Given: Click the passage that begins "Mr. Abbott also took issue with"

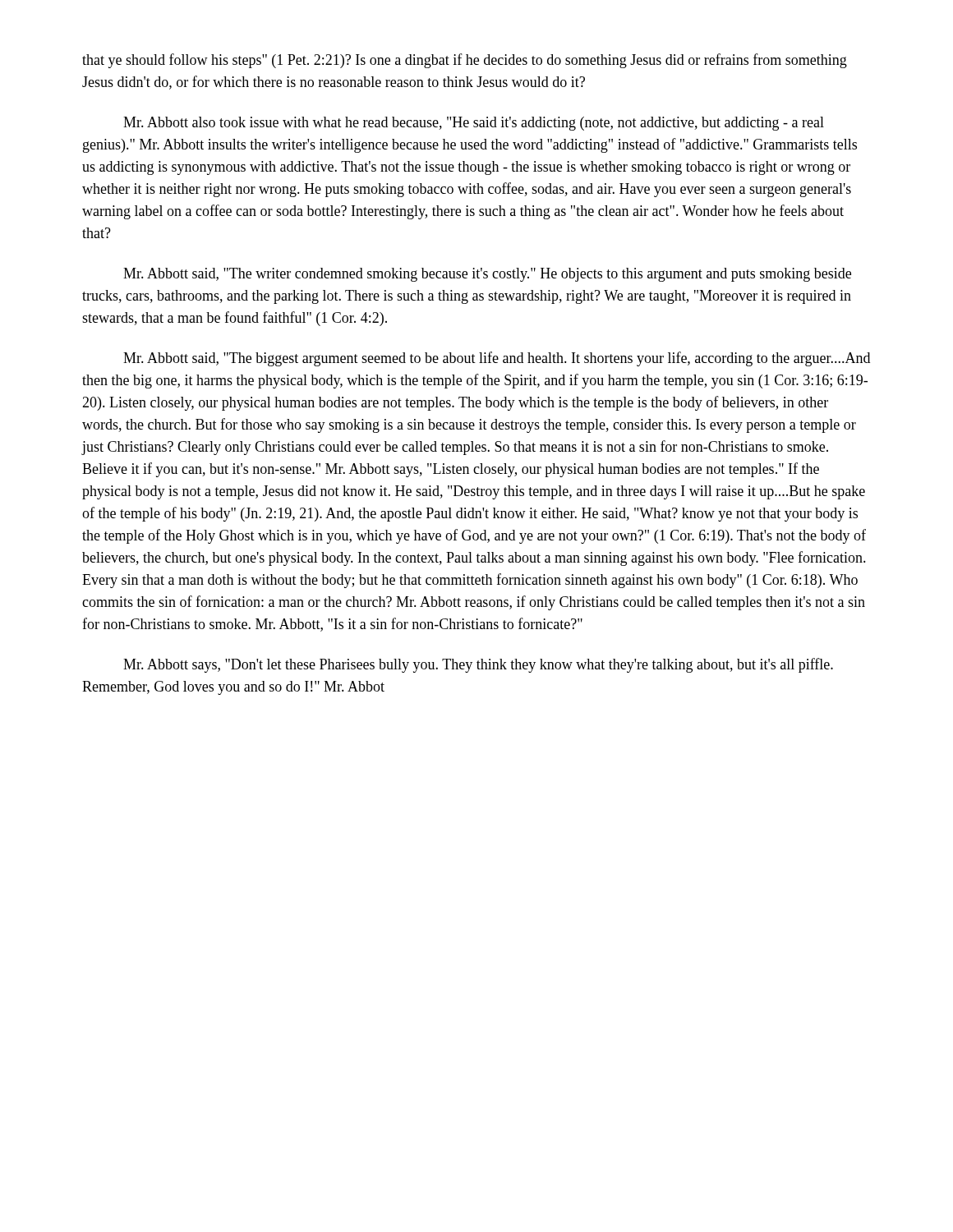Looking at the screenshot, I should 470,178.
